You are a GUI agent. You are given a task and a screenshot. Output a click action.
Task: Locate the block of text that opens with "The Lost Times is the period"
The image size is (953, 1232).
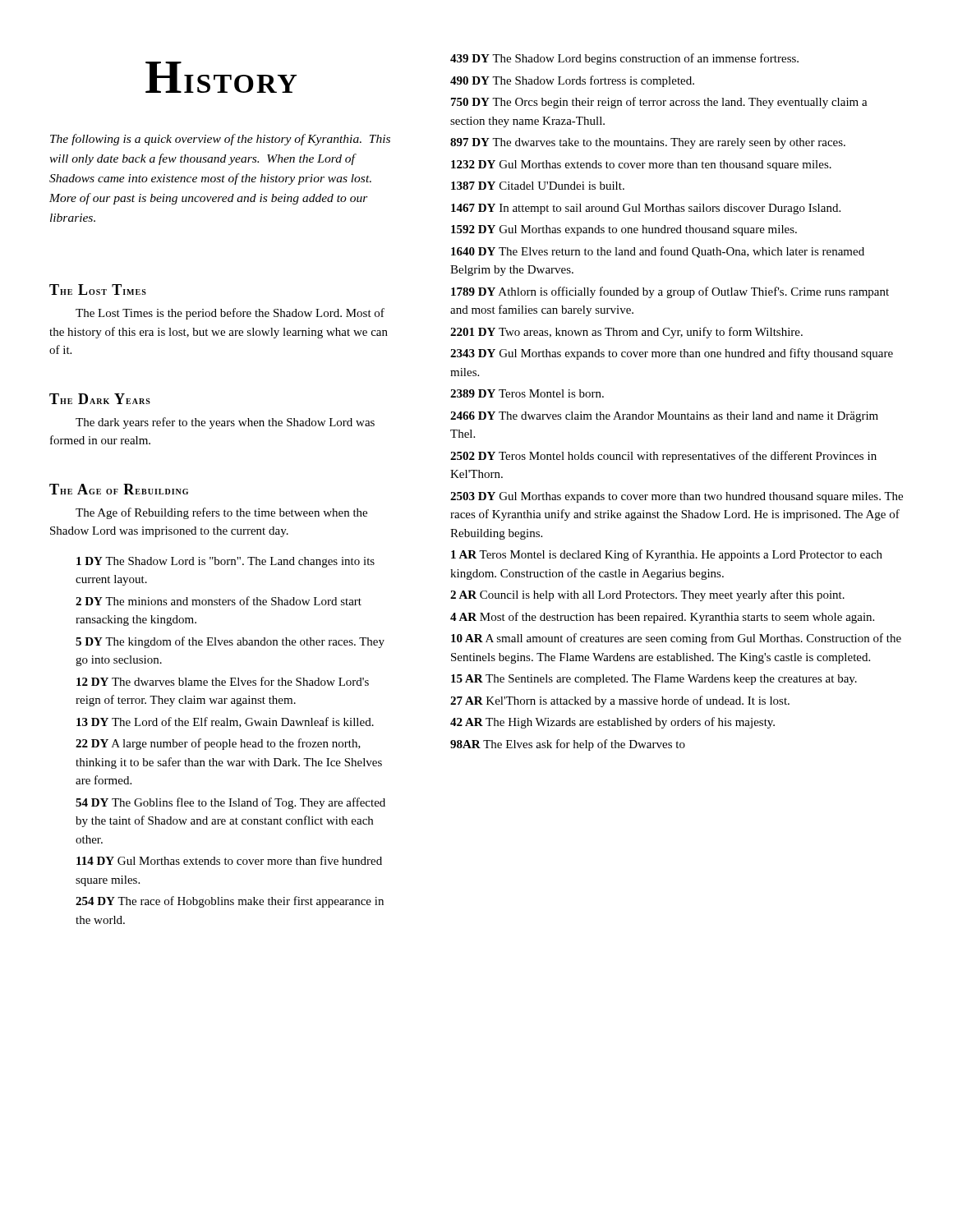pos(219,331)
